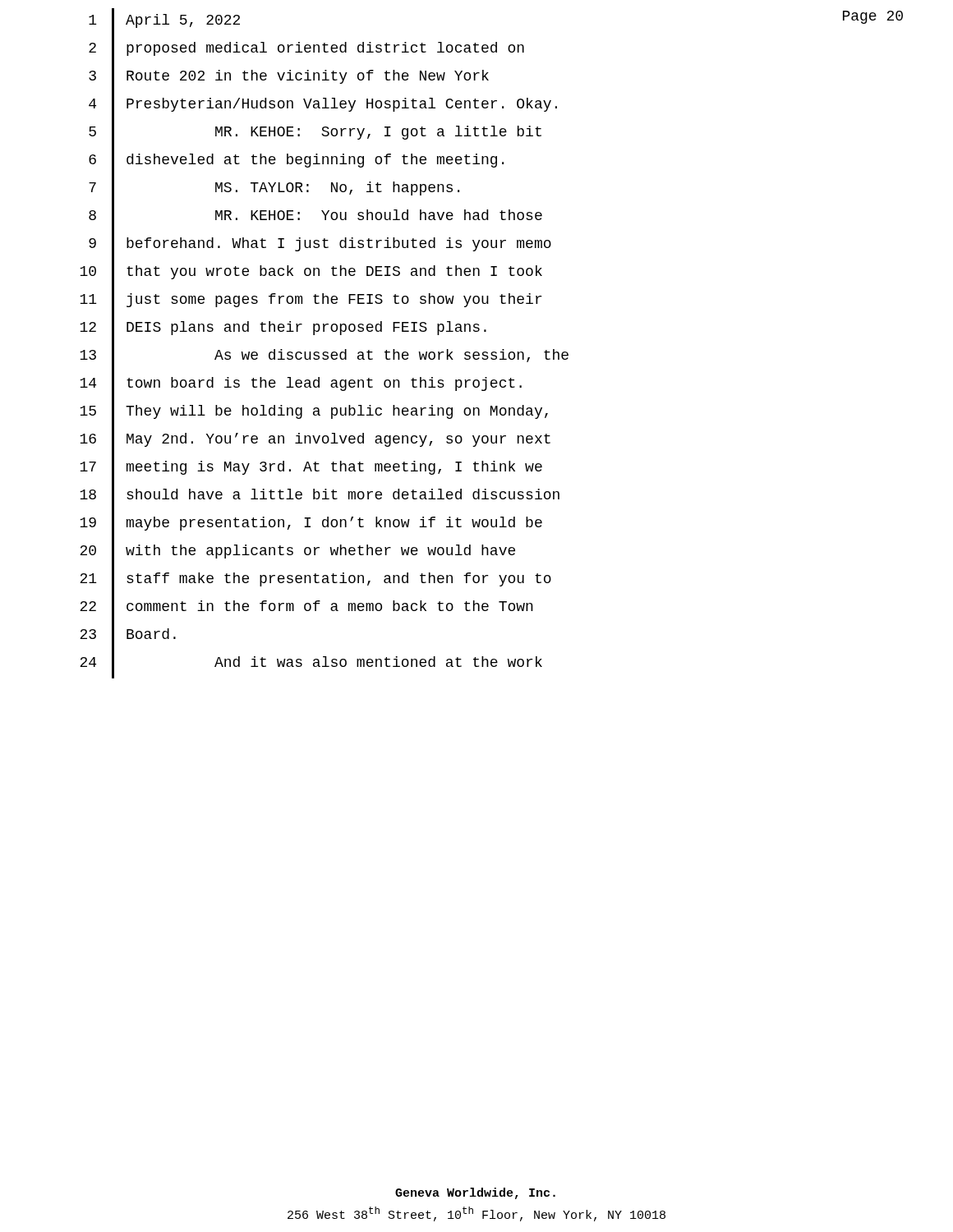Find the text block containing "17 meeting is May 3rd."
This screenshot has height=1232, width=953.
point(296,469)
